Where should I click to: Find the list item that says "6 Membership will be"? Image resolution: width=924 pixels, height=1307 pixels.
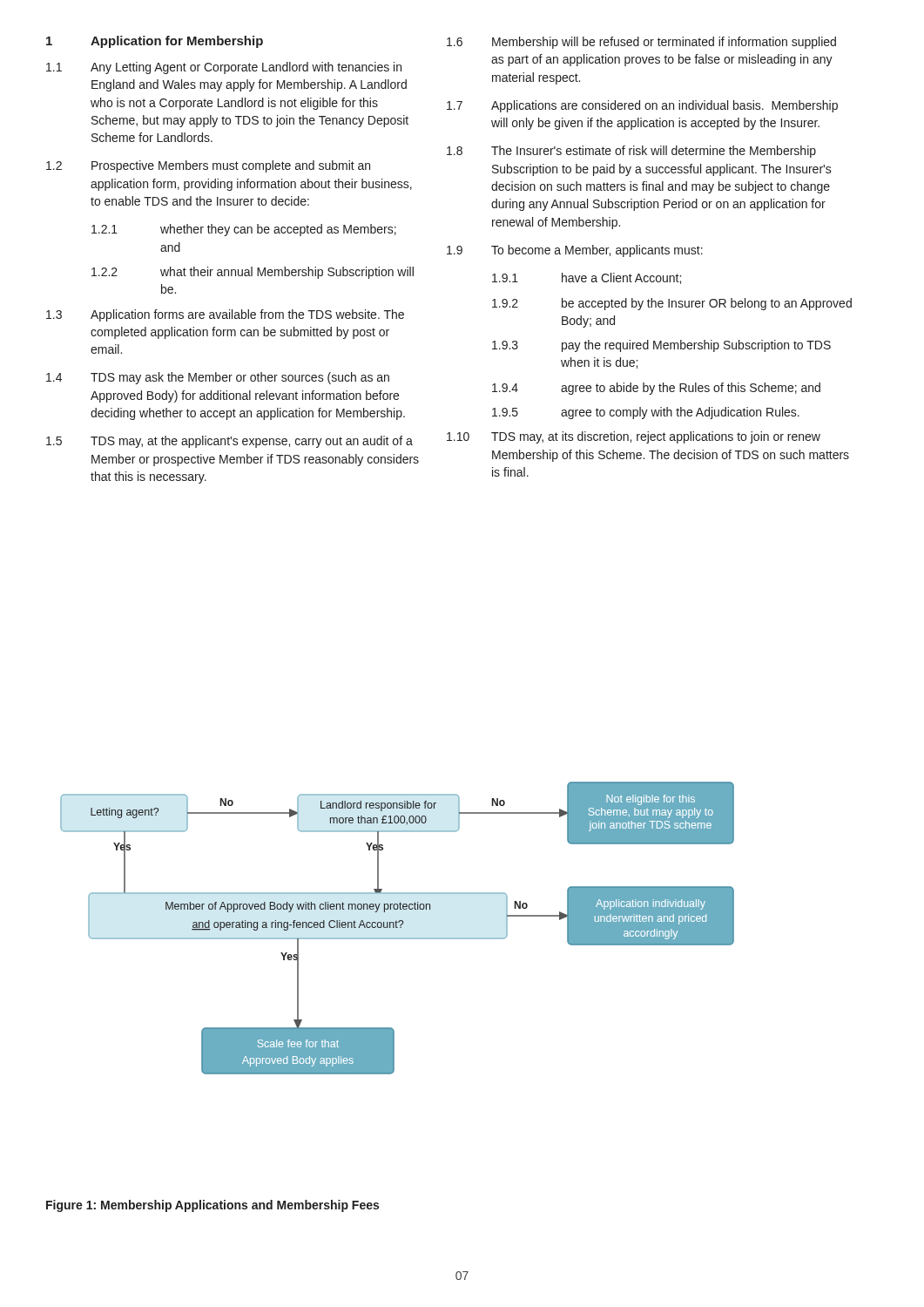(x=649, y=60)
